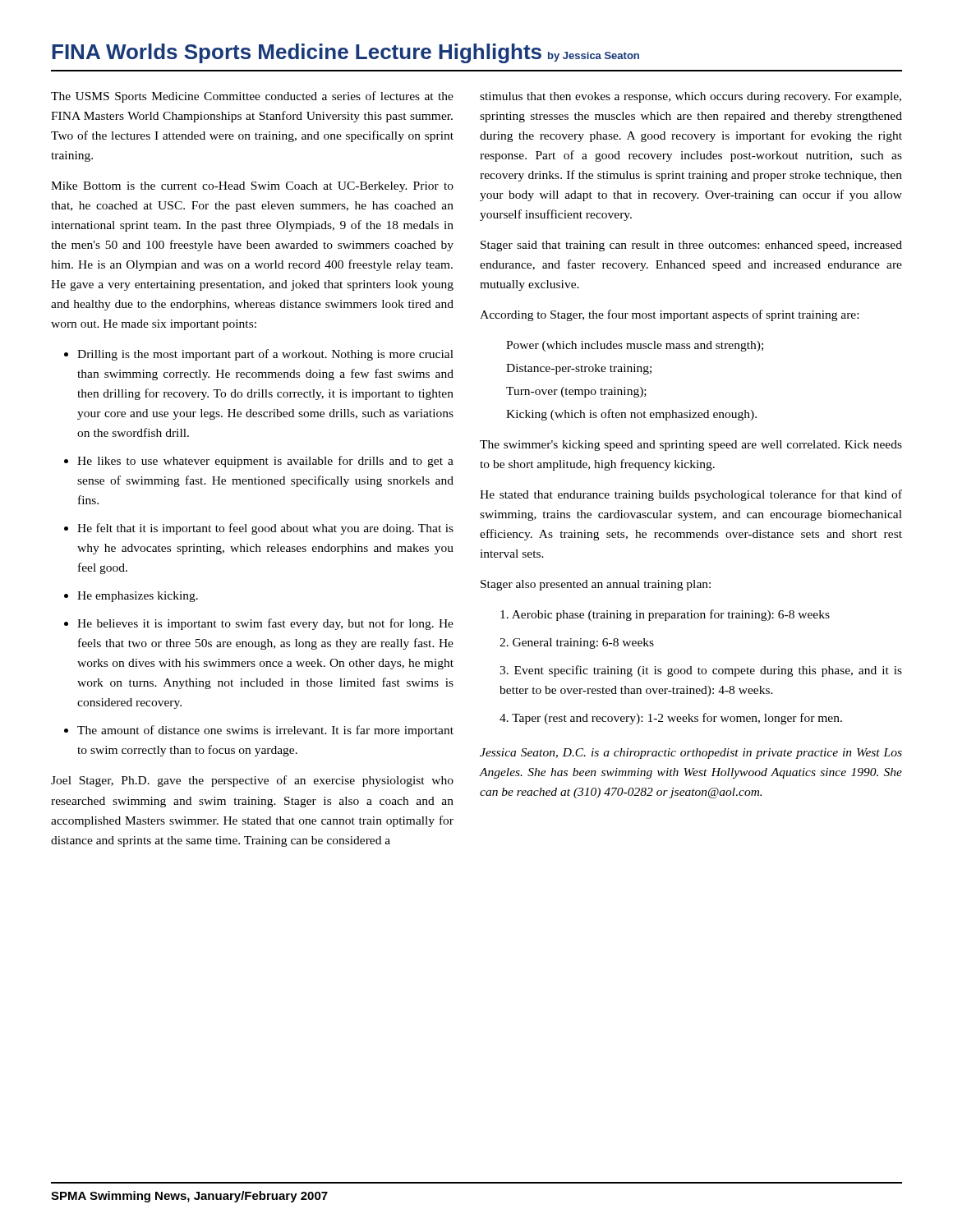Locate the text block that reads "stimulus that then evokes a response,"
Viewport: 953px width, 1232px height.
click(691, 155)
